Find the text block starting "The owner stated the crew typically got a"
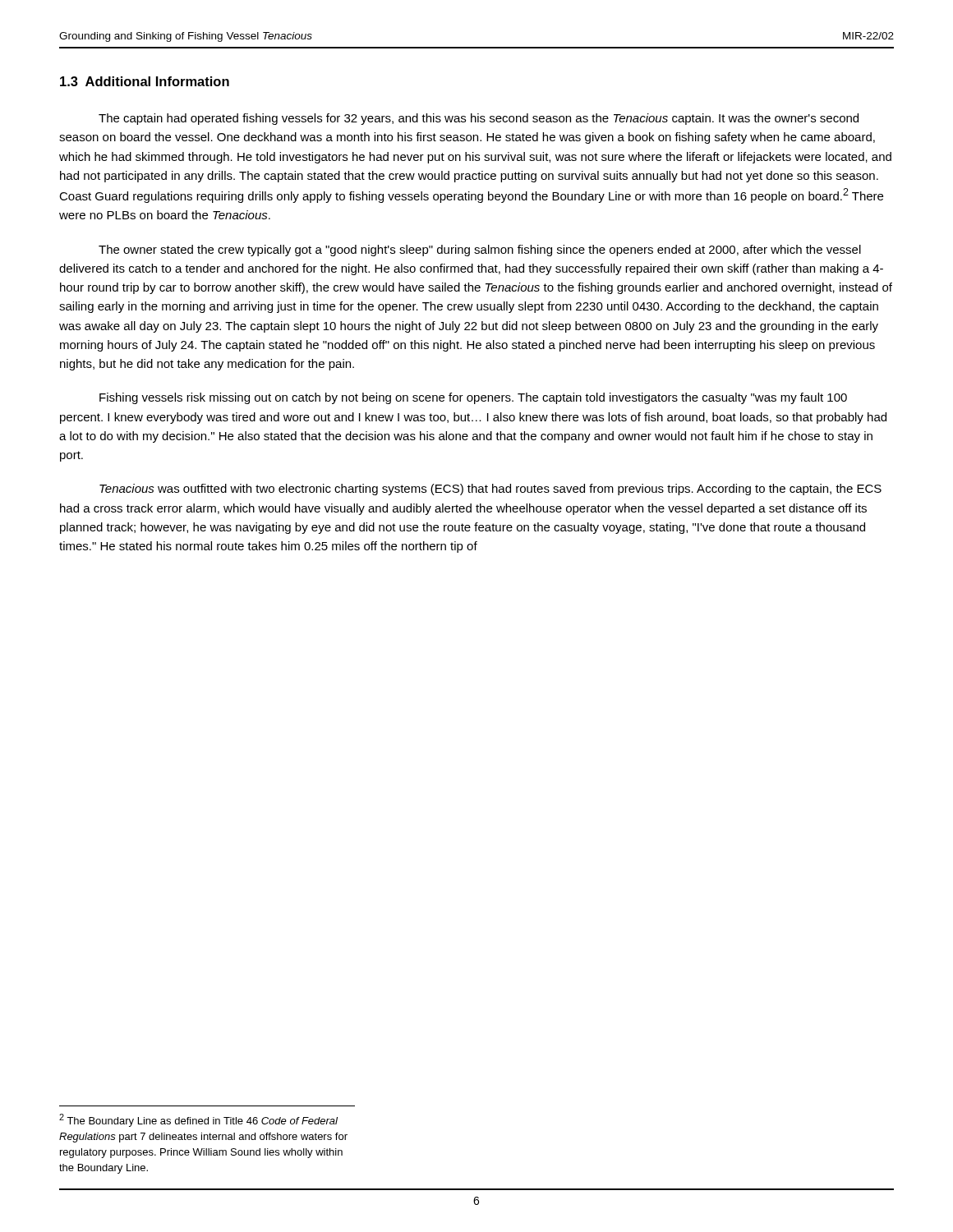Screen dimensions: 1232x953 coord(476,306)
